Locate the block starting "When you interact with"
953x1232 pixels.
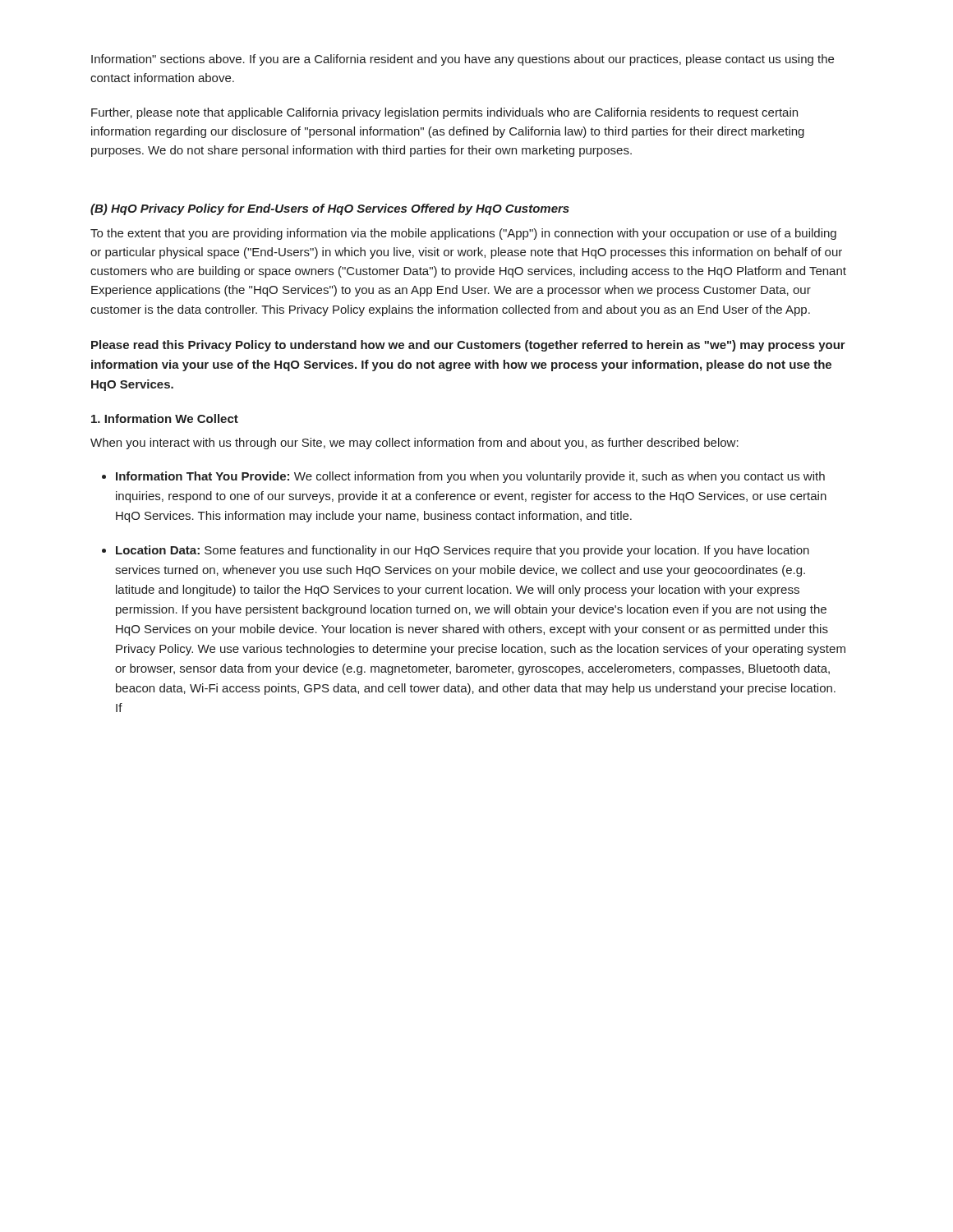(468, 442)
